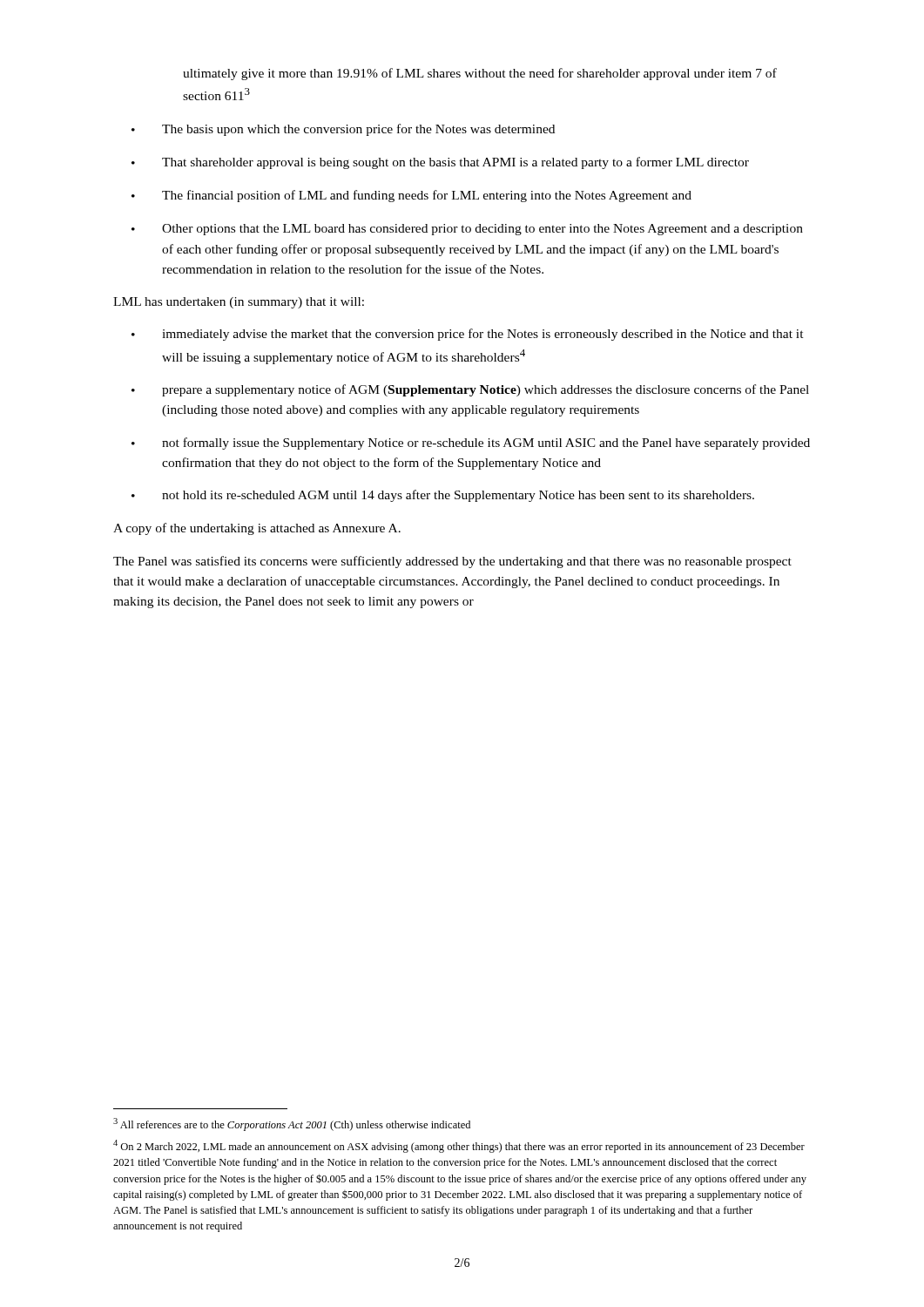Screen dimensions: 1307x924
Task: Find the text block that reads "ultimately give it more than"
Action: [480, 84]
